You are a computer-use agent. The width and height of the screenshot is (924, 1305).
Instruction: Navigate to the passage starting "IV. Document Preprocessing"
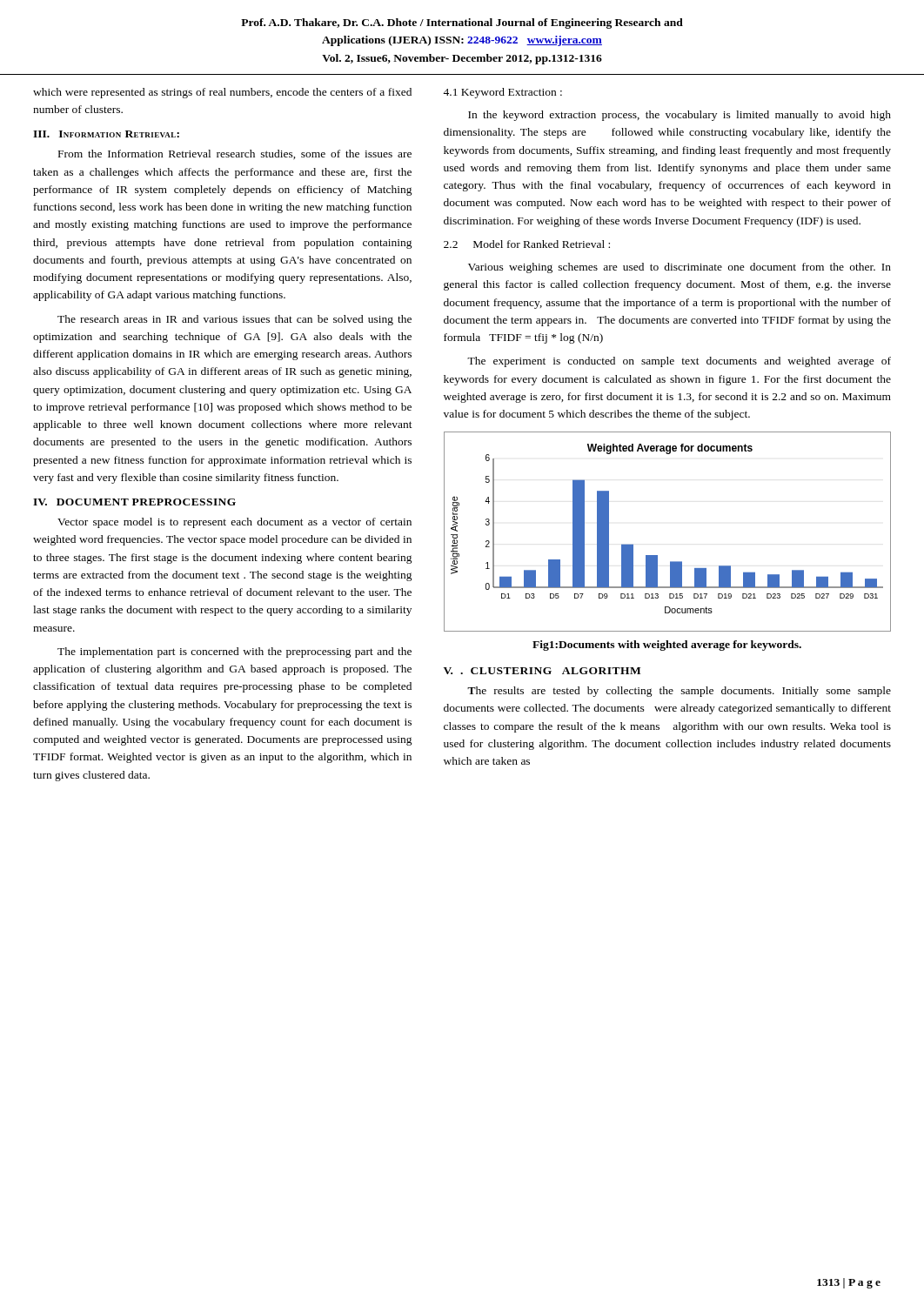(x=135, y=502)
